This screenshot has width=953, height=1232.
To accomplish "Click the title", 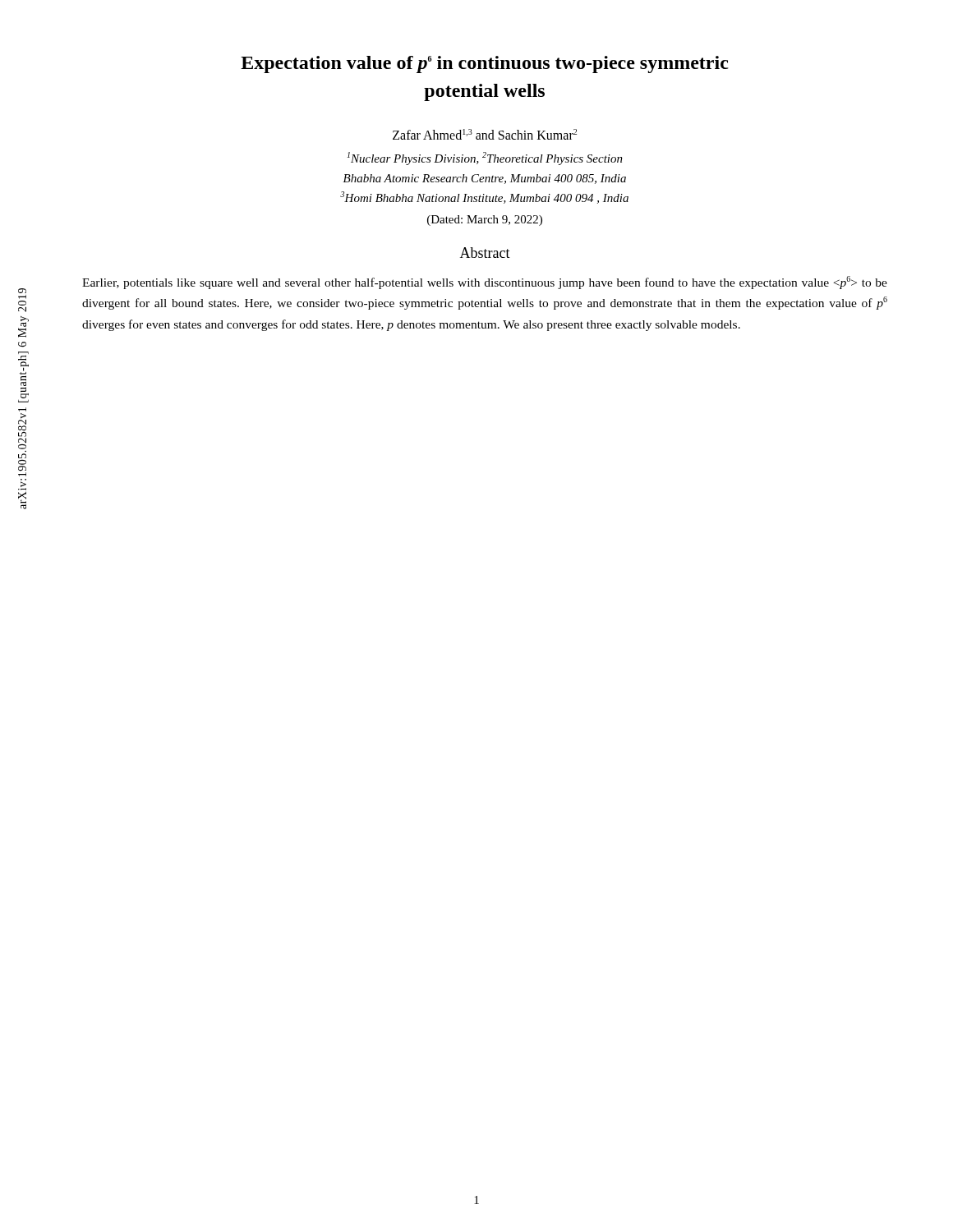I will (x=485, y=77).
